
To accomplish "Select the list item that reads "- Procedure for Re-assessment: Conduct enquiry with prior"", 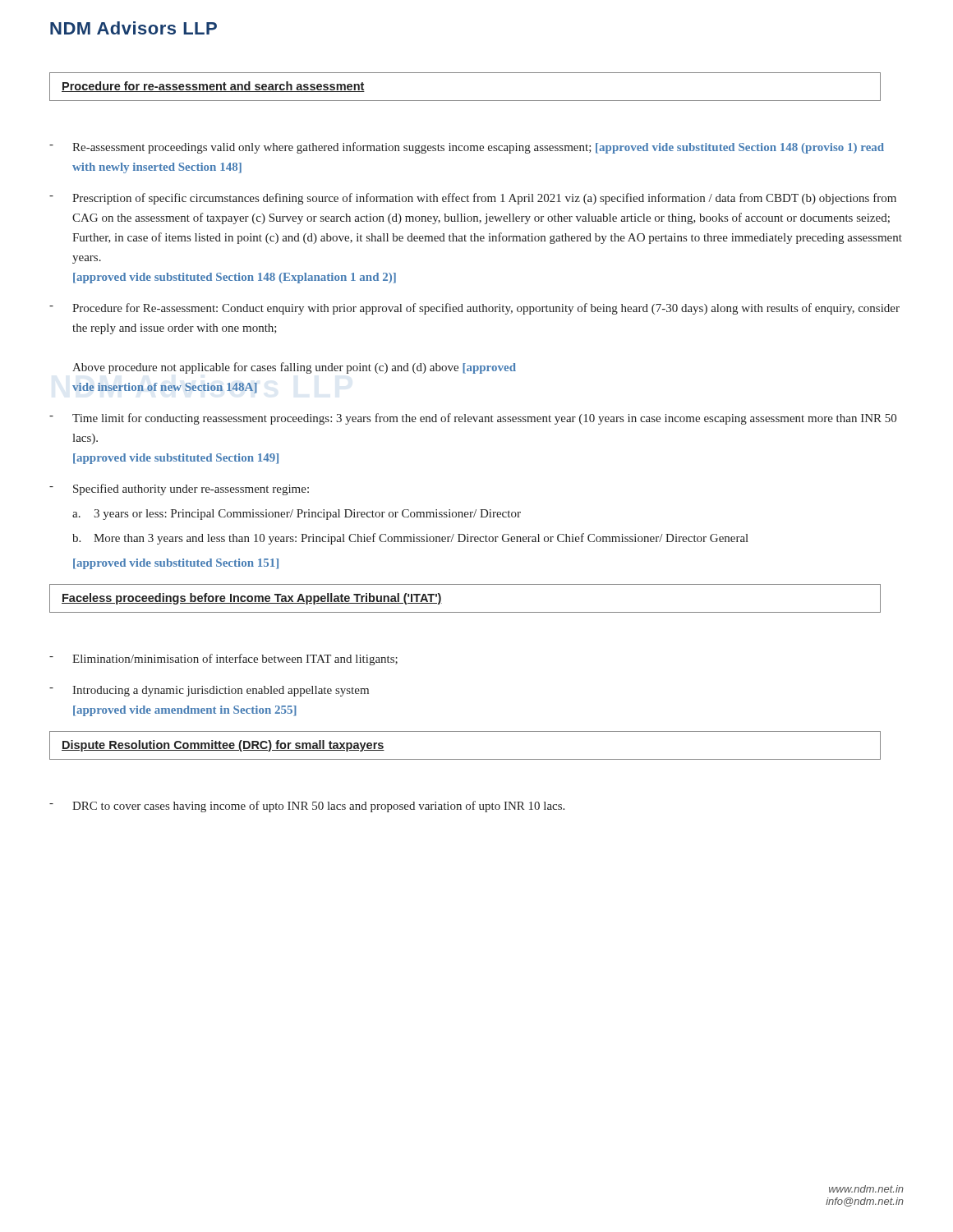I will pyautogui.click(x=474, y=309).
